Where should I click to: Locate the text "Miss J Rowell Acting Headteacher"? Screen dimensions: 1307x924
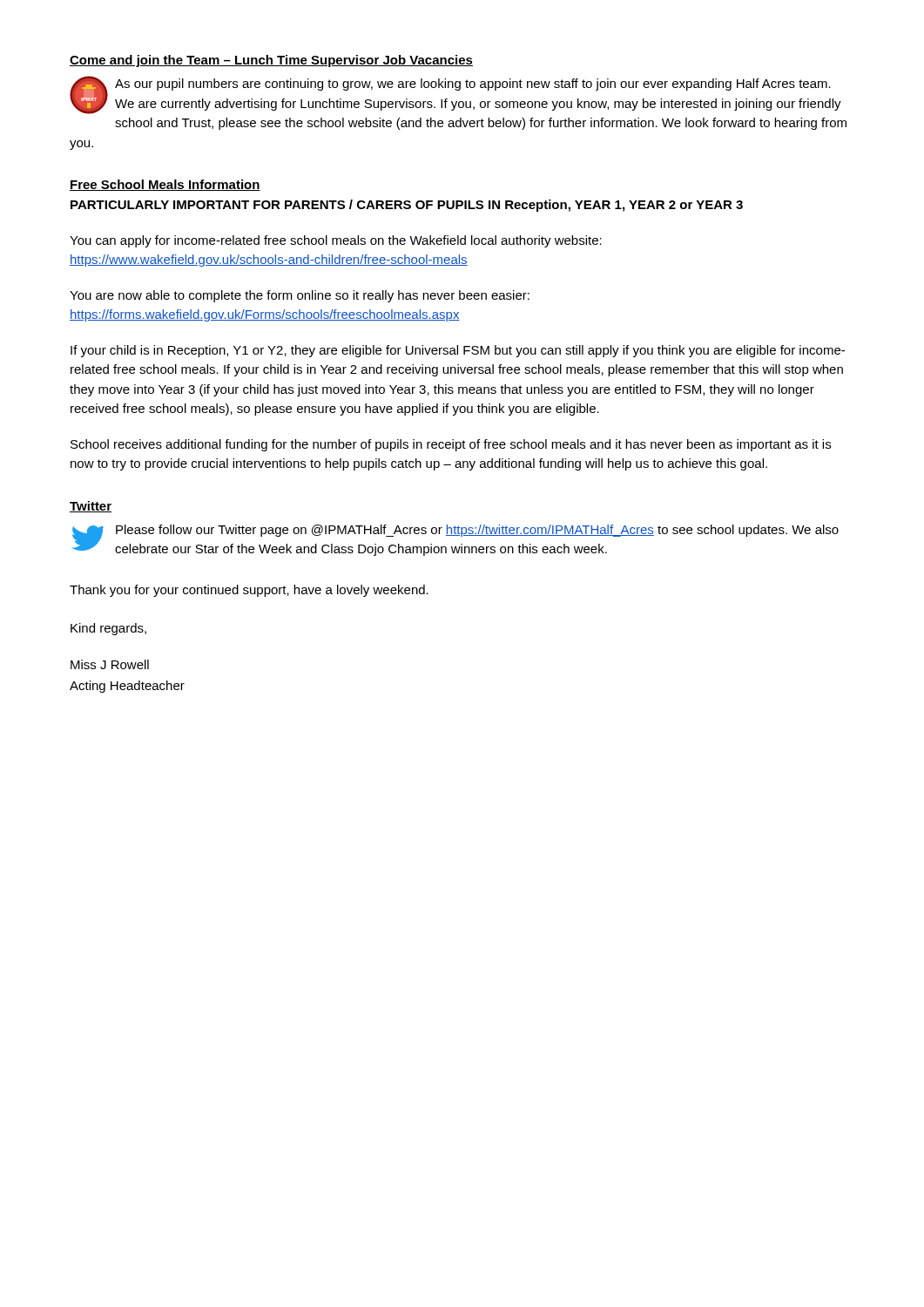[x=127, y=674]
